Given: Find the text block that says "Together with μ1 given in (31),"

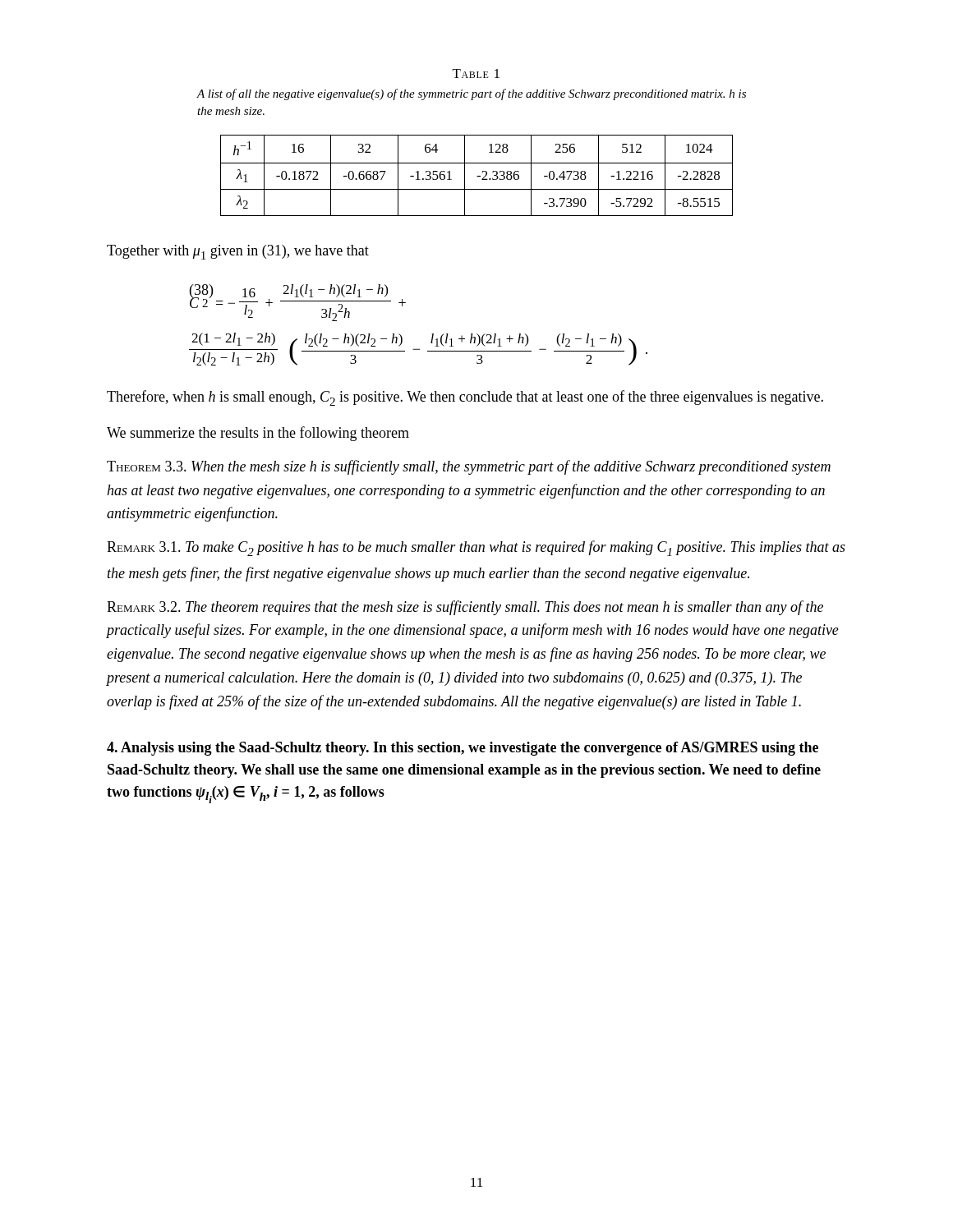Looking at the screenshot, I should pyautogui.click(x=238, y=252).
